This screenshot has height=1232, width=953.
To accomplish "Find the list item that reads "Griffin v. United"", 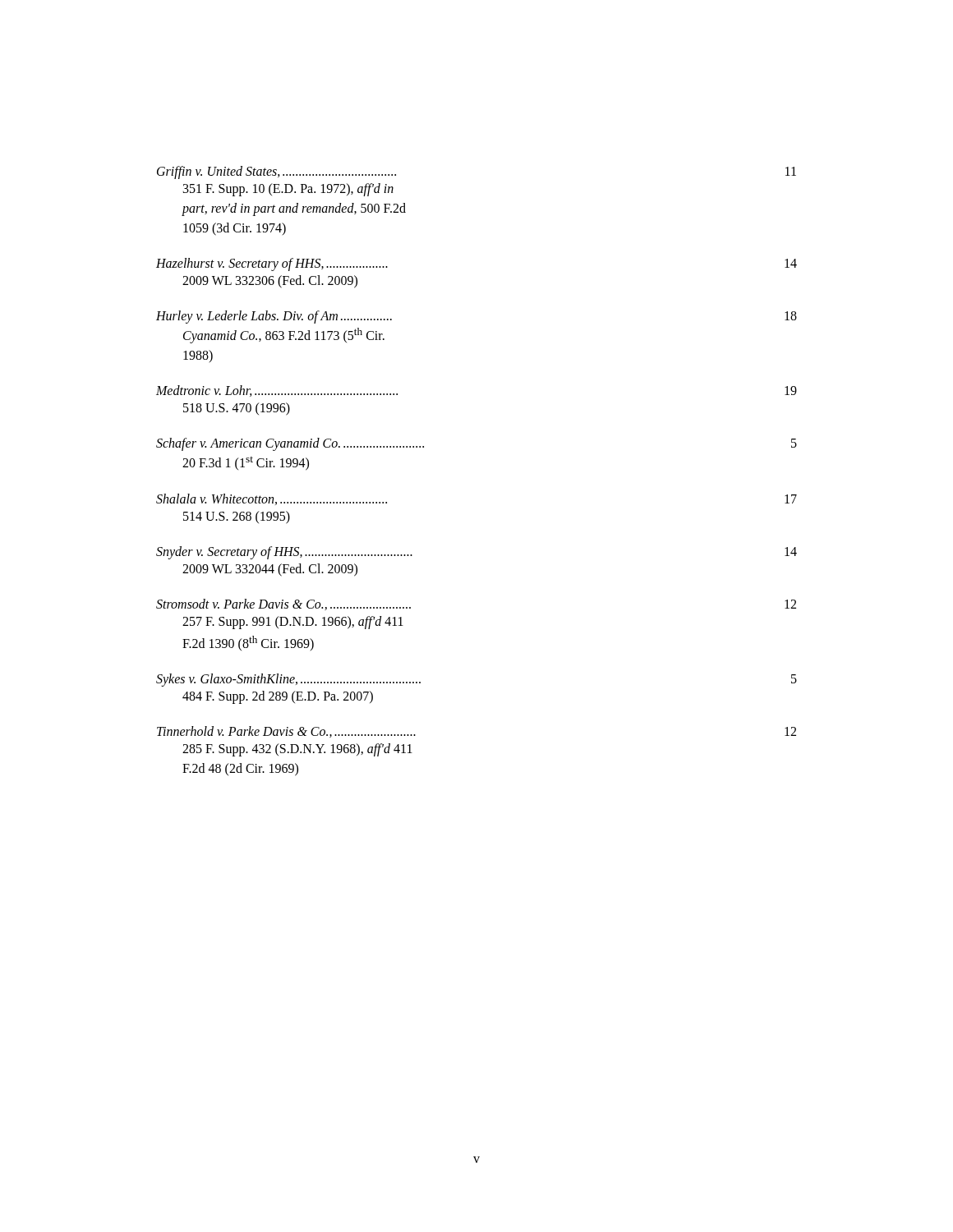I will (215, 172).
